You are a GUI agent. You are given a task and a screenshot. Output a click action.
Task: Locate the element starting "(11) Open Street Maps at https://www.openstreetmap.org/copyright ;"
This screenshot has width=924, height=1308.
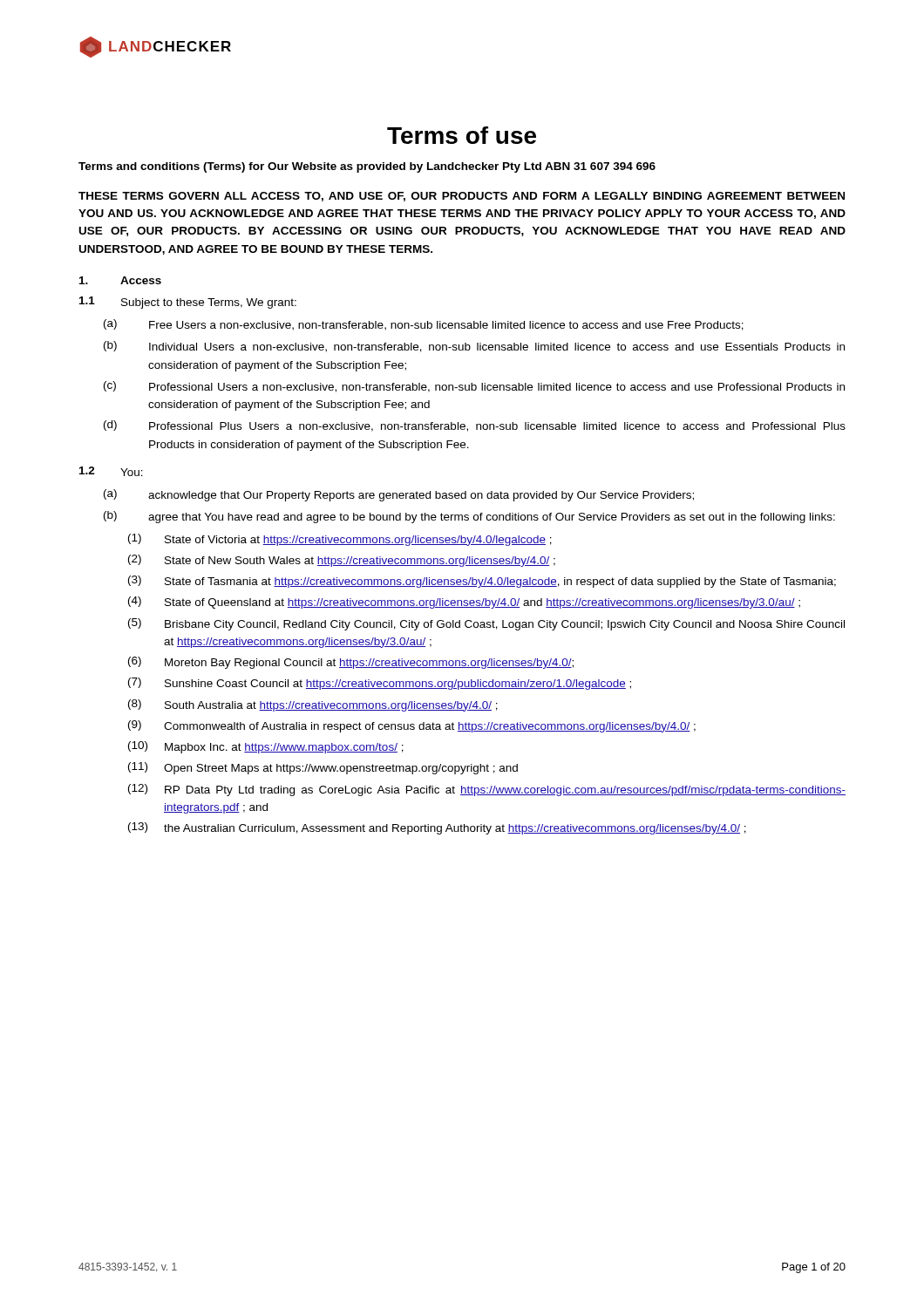tap(486, 769)
